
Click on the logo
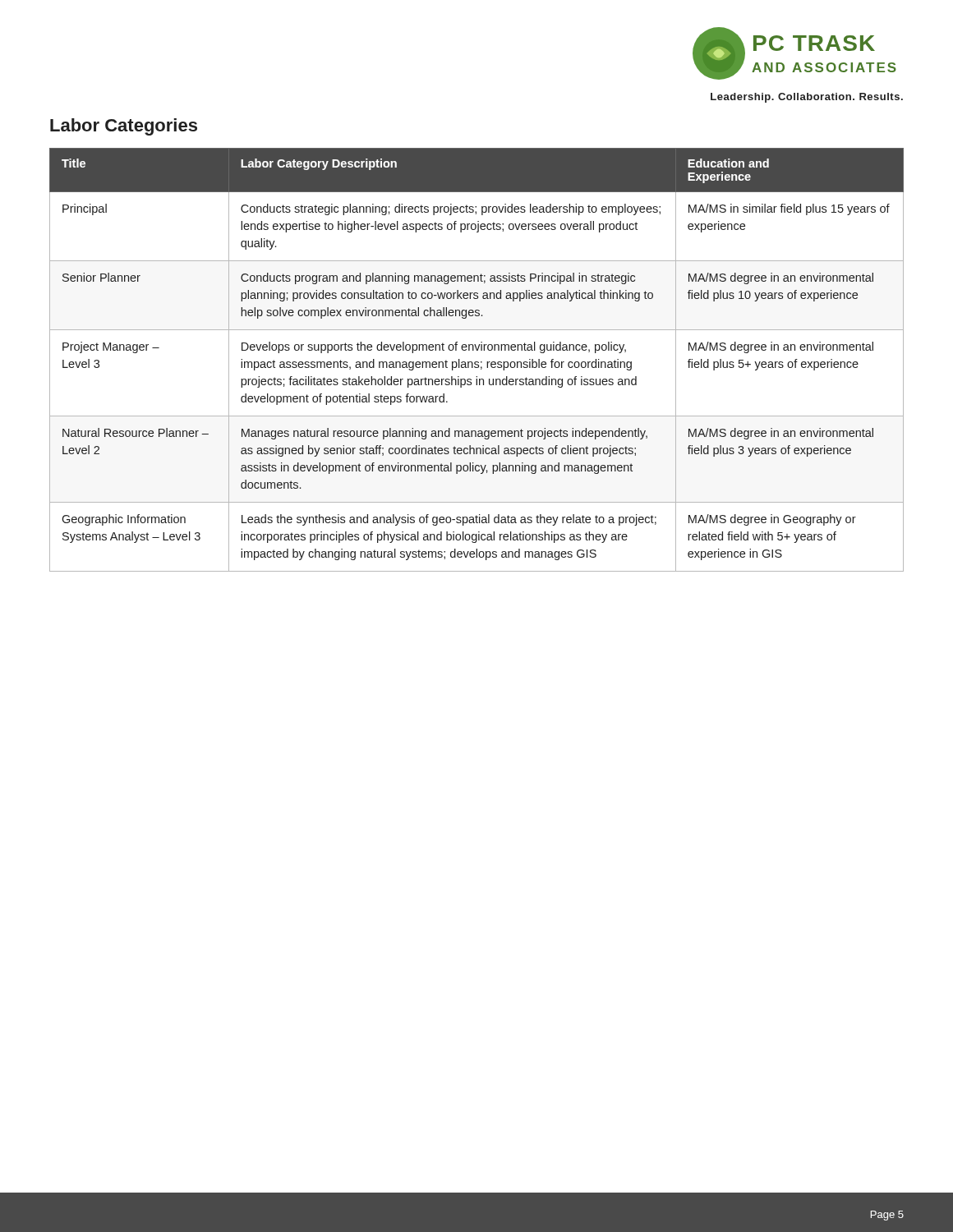click(x=797, y=64)
